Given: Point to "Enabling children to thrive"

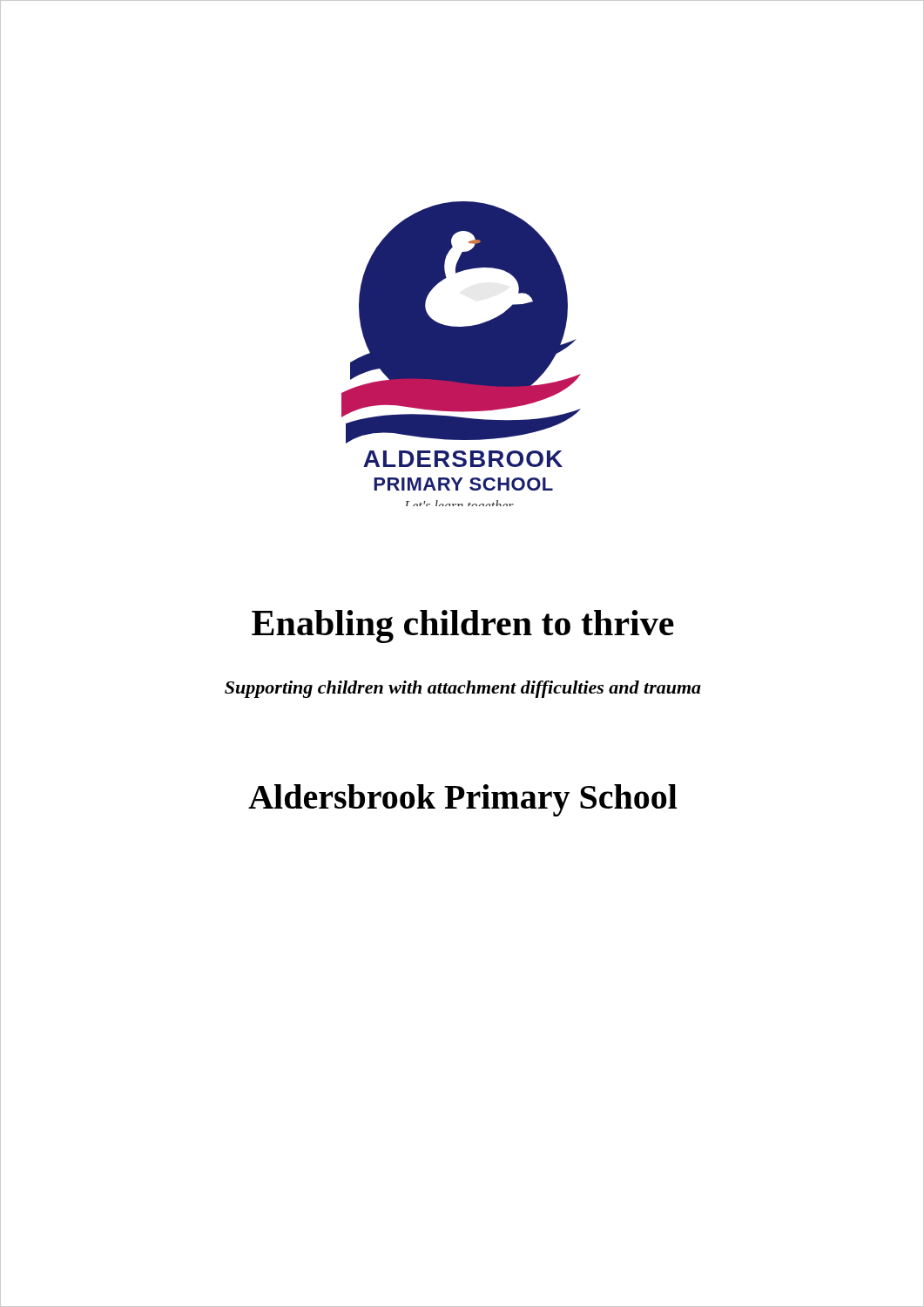Looking at the screenshot, I should click(x=462, y=623).
